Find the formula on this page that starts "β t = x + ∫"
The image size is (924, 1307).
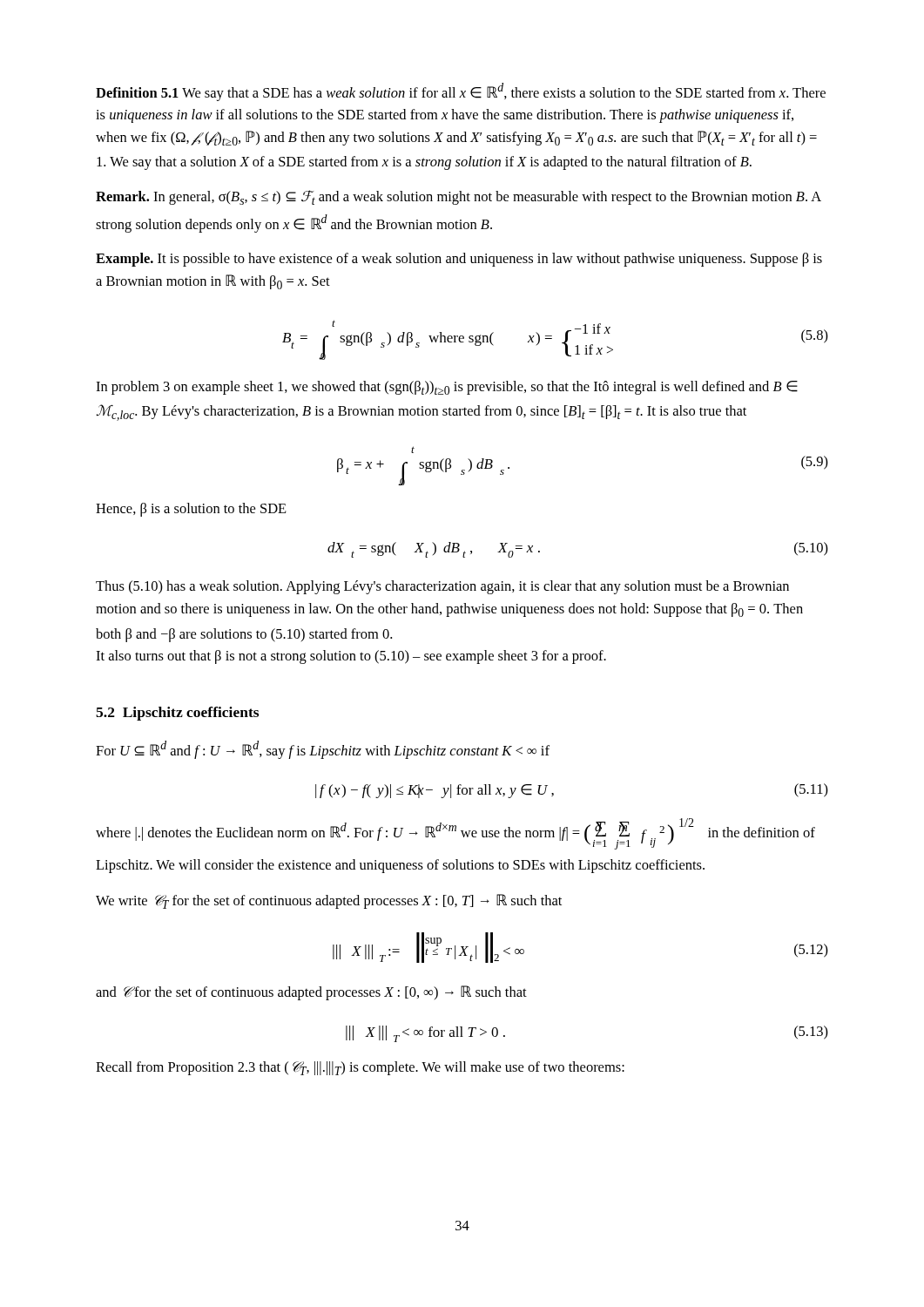[x=479, y=461]
